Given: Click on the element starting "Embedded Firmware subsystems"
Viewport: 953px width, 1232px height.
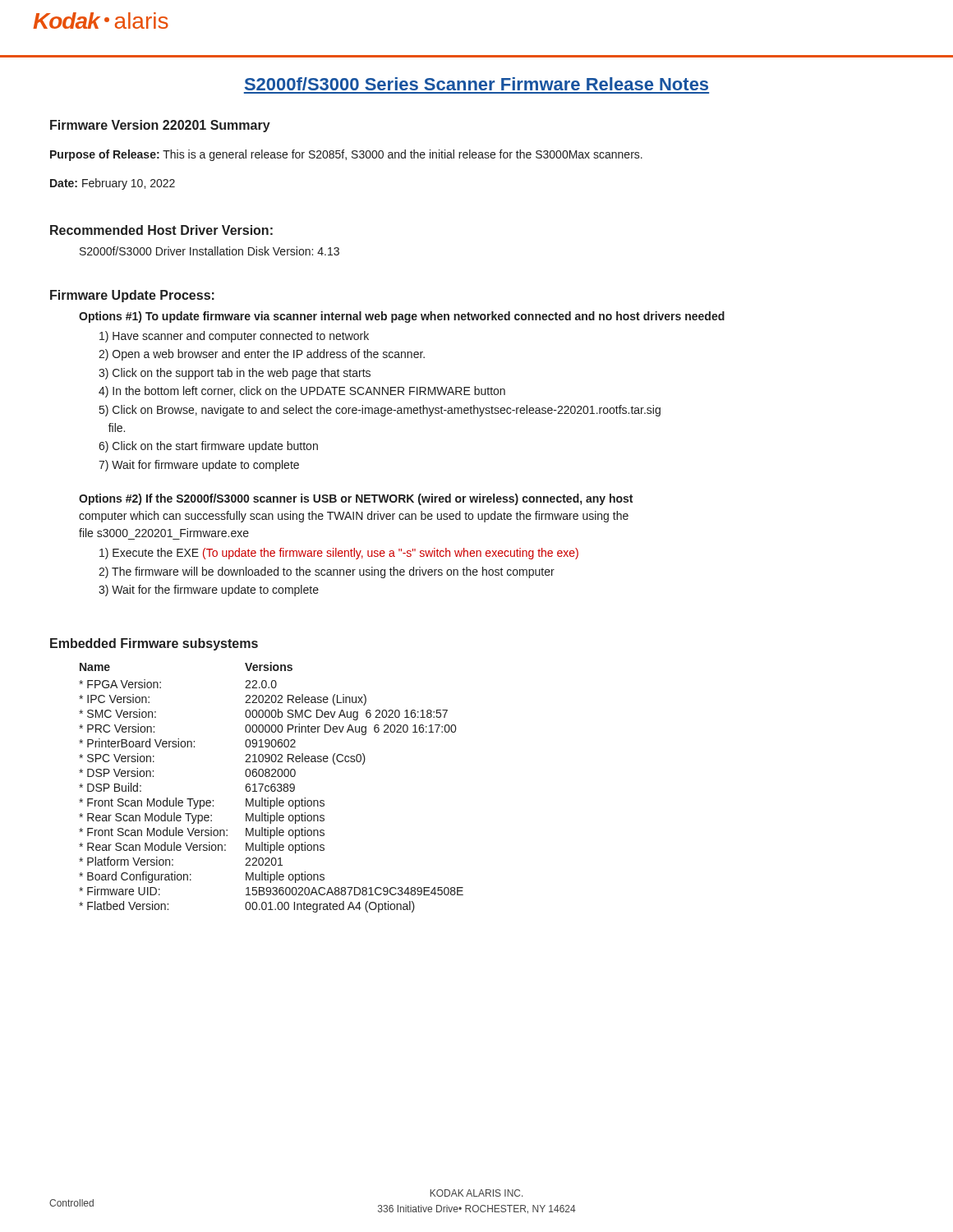Looking at the screenshot, I should click(x=154, y=644).
